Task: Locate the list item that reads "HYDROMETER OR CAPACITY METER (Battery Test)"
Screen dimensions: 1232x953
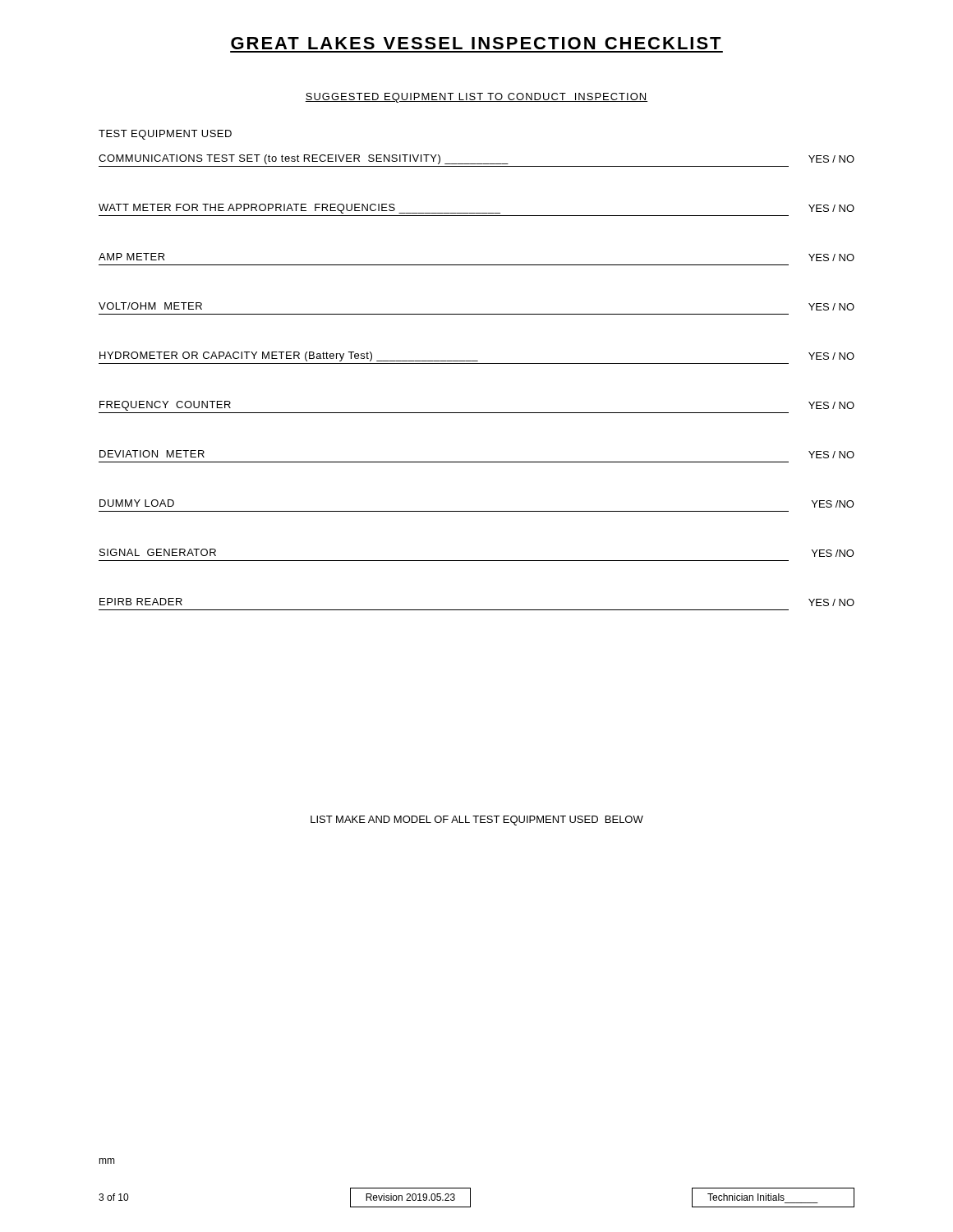Action: [x=476, y=356]
